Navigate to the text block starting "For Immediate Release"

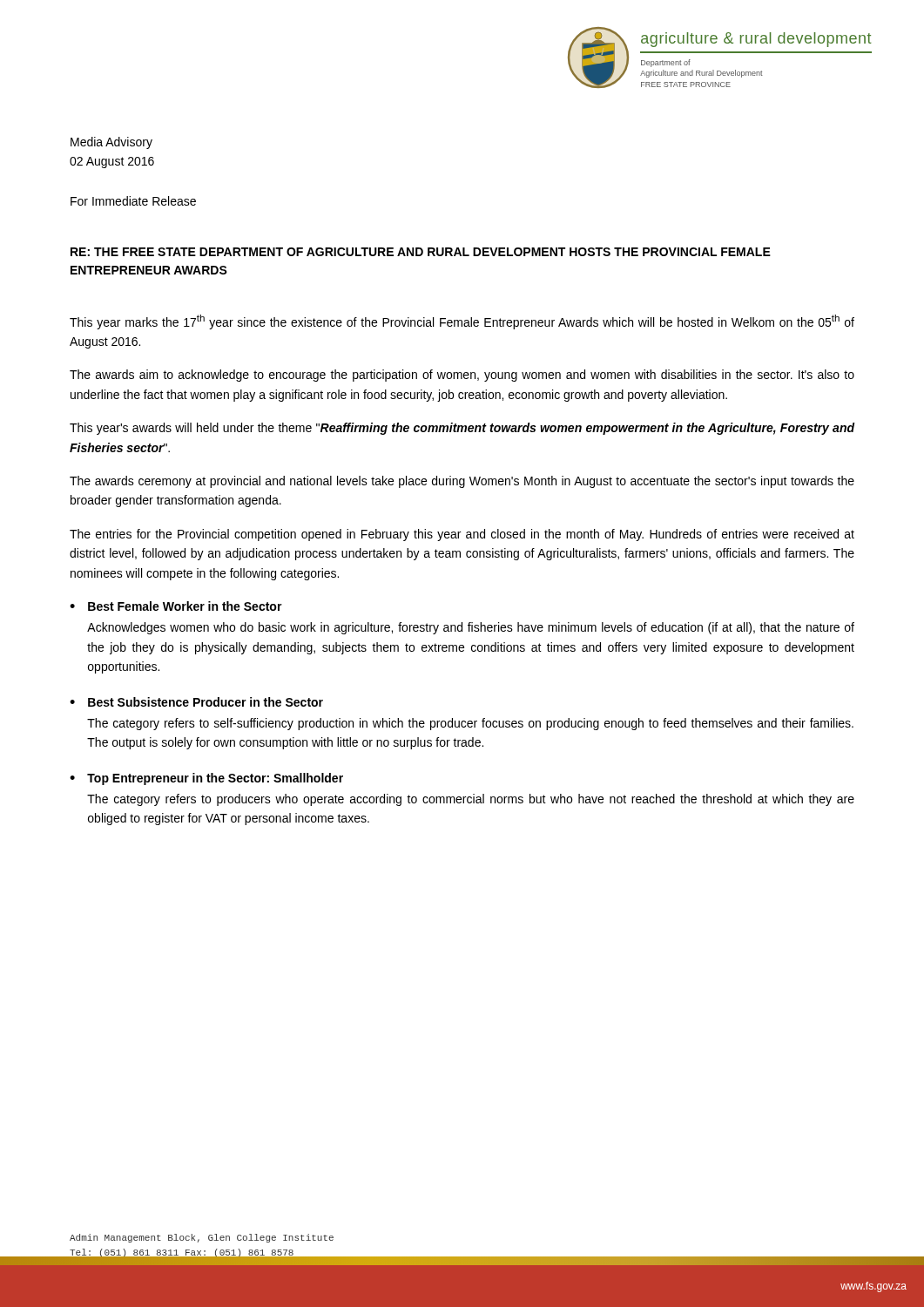click(133, 201)
